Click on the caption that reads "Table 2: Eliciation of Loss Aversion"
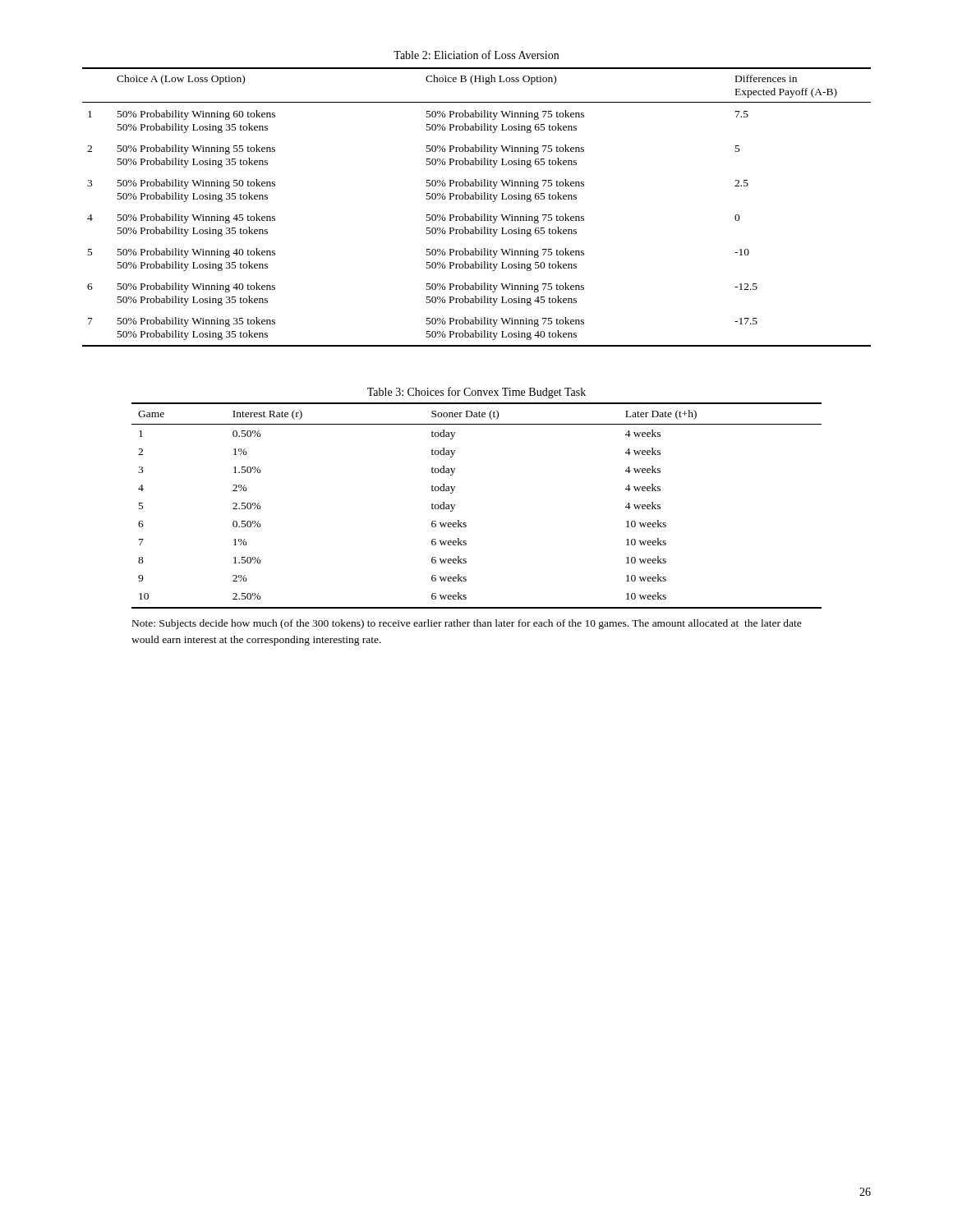The height and width of the screenshot is (1232, 953). coord(476,55)
